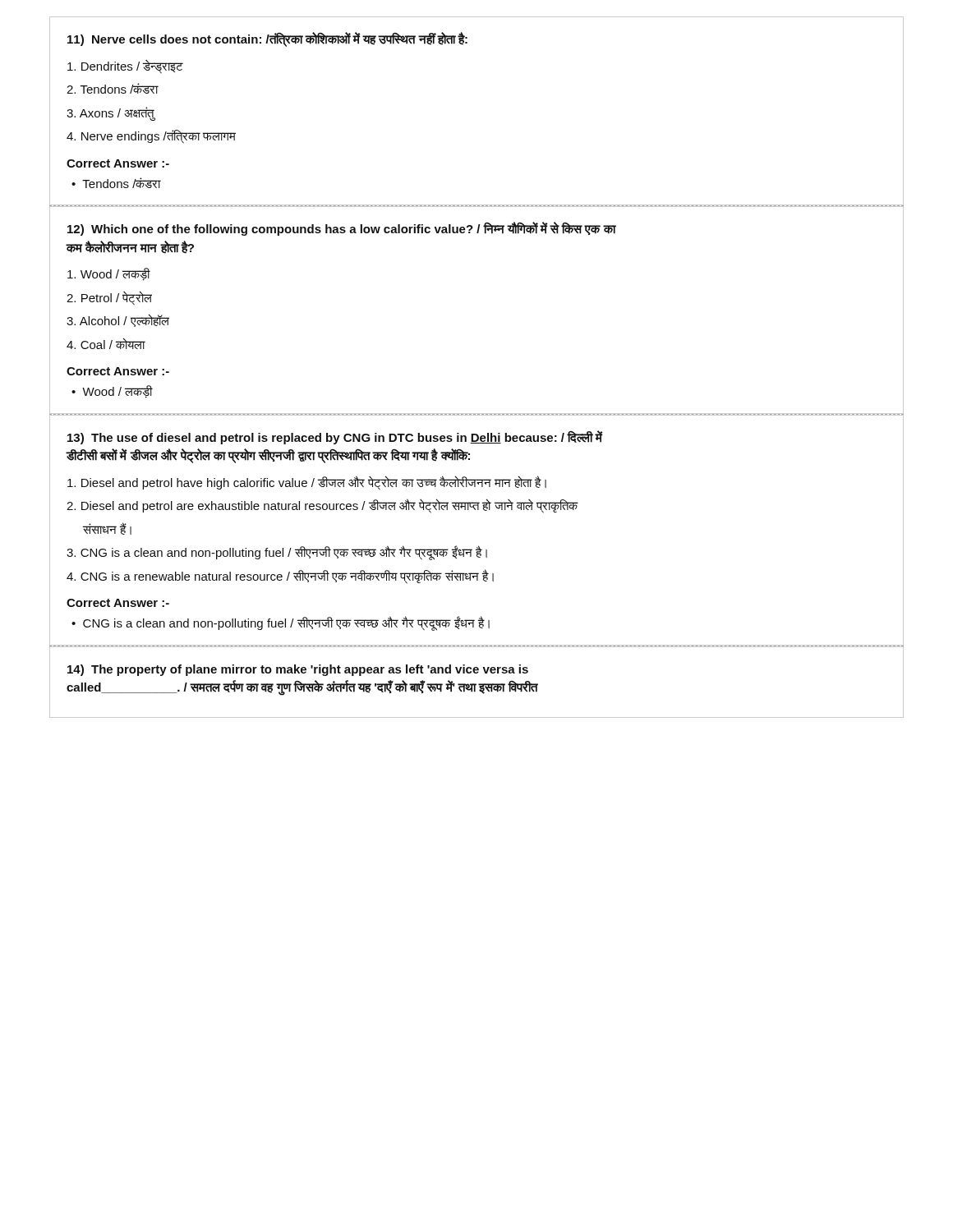
Task: Locate the list item that says "3. Axons / अक्षतंतु"
Action: point(110,113)
